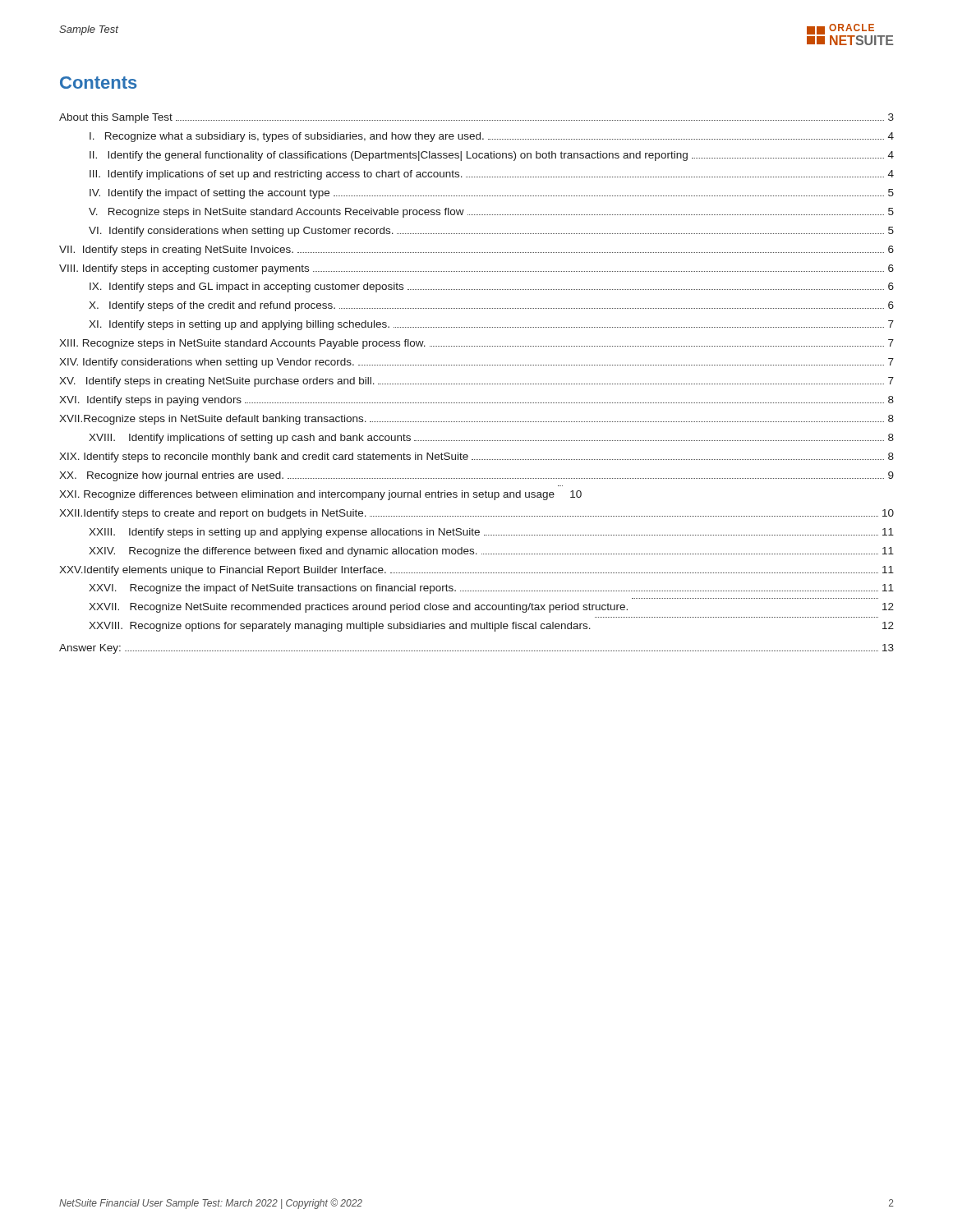The image size is (953, 1232).
Task: Locate the block of text that opens with "IV. Identify the impact of setting the account"
Action: (491, 193)
